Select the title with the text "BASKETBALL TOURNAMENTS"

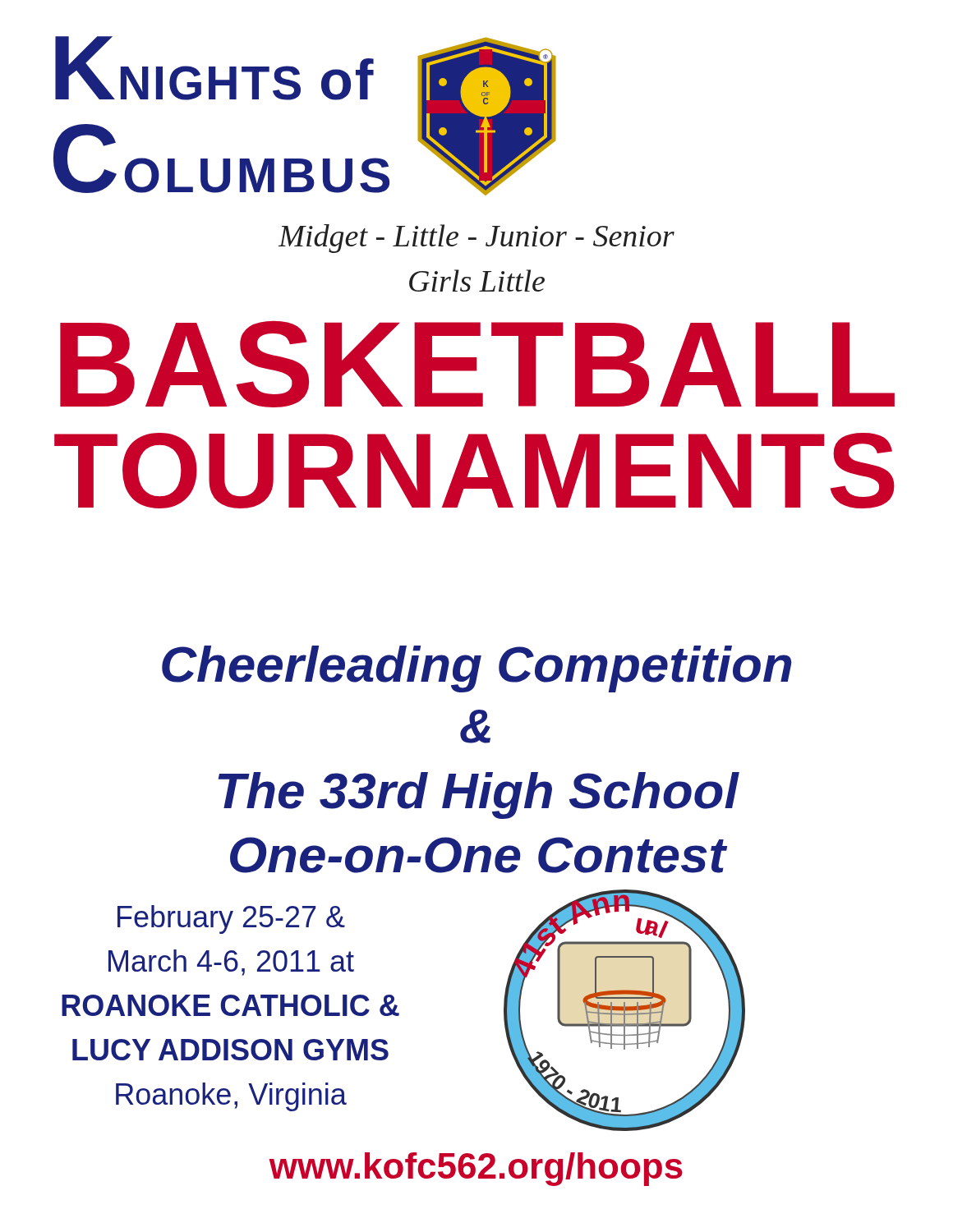click(476, 414)
